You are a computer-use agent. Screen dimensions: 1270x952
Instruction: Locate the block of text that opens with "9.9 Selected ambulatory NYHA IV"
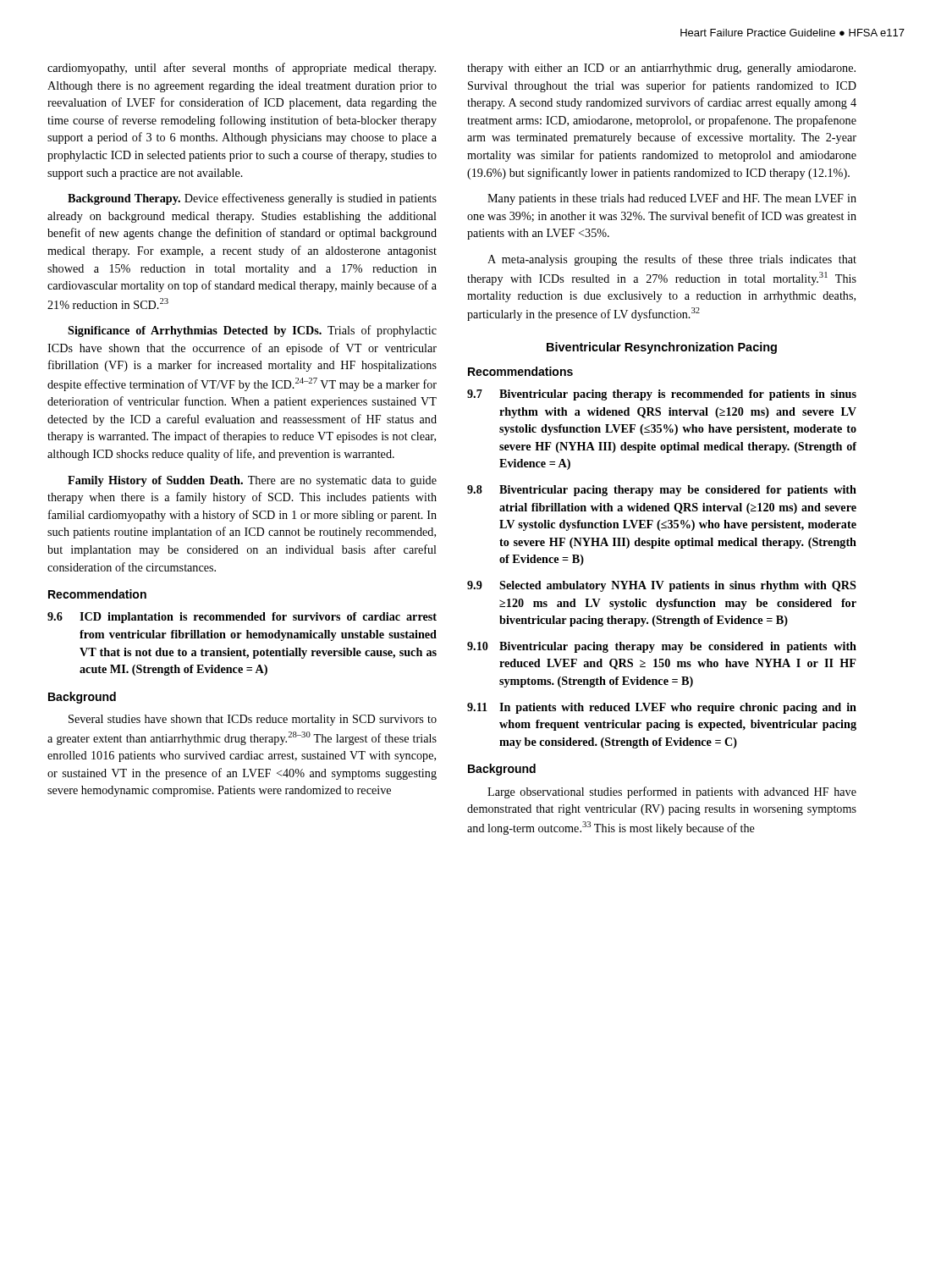662,603
